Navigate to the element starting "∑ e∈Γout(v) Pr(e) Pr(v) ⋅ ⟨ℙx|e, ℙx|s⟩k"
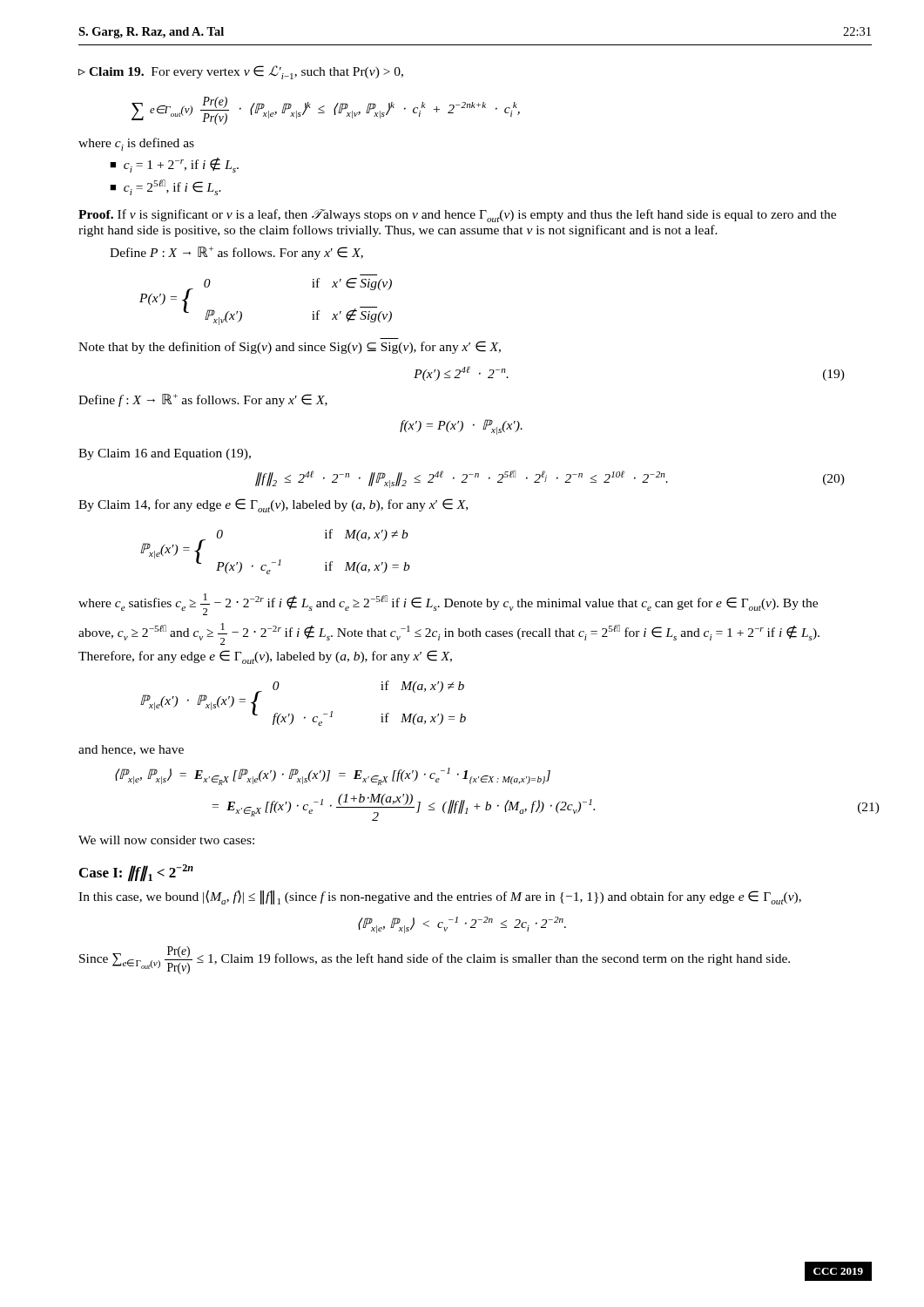924x1307 pixels. tap(488, 110)
